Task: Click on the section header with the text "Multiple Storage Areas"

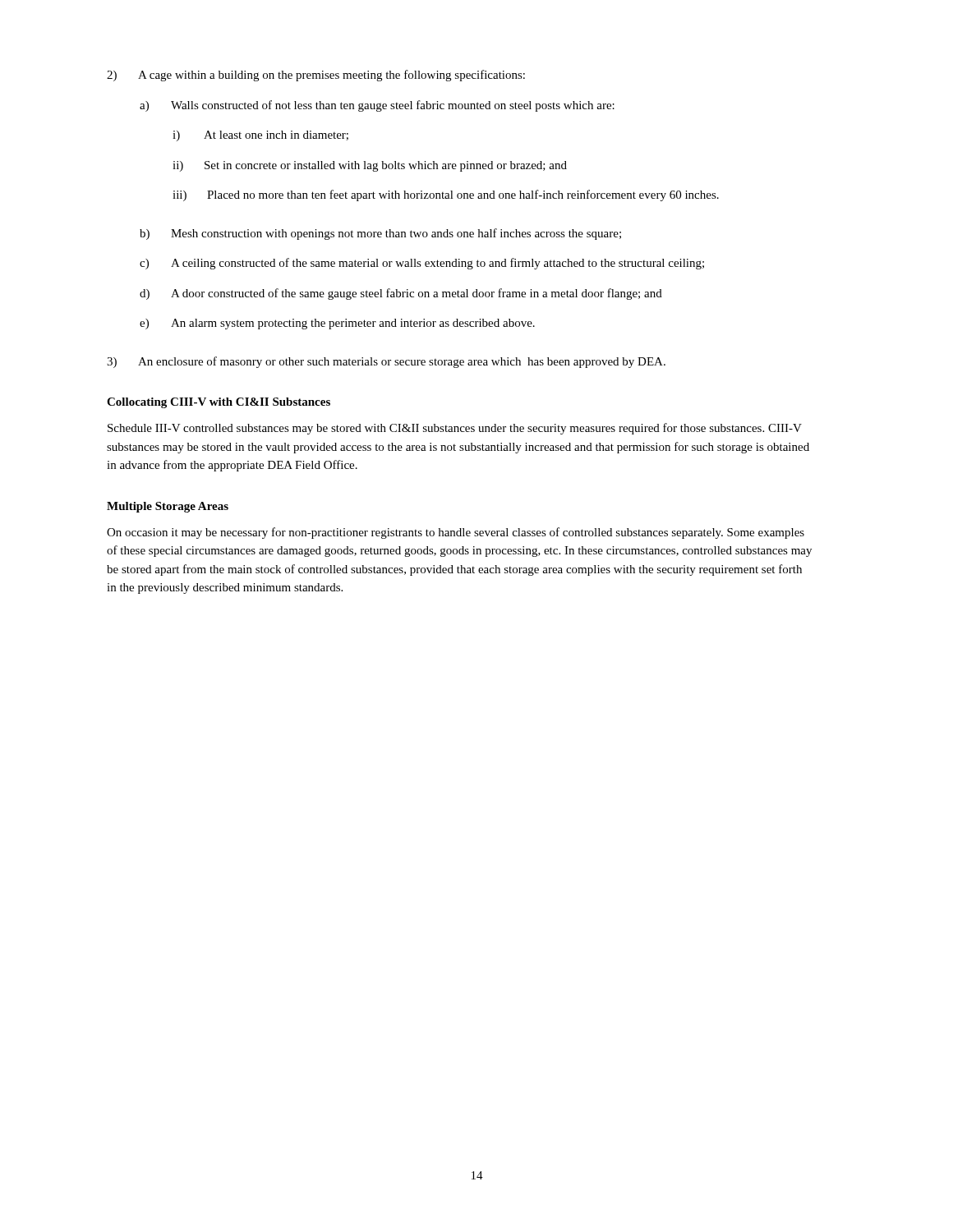Action: (x=168, y=506)
